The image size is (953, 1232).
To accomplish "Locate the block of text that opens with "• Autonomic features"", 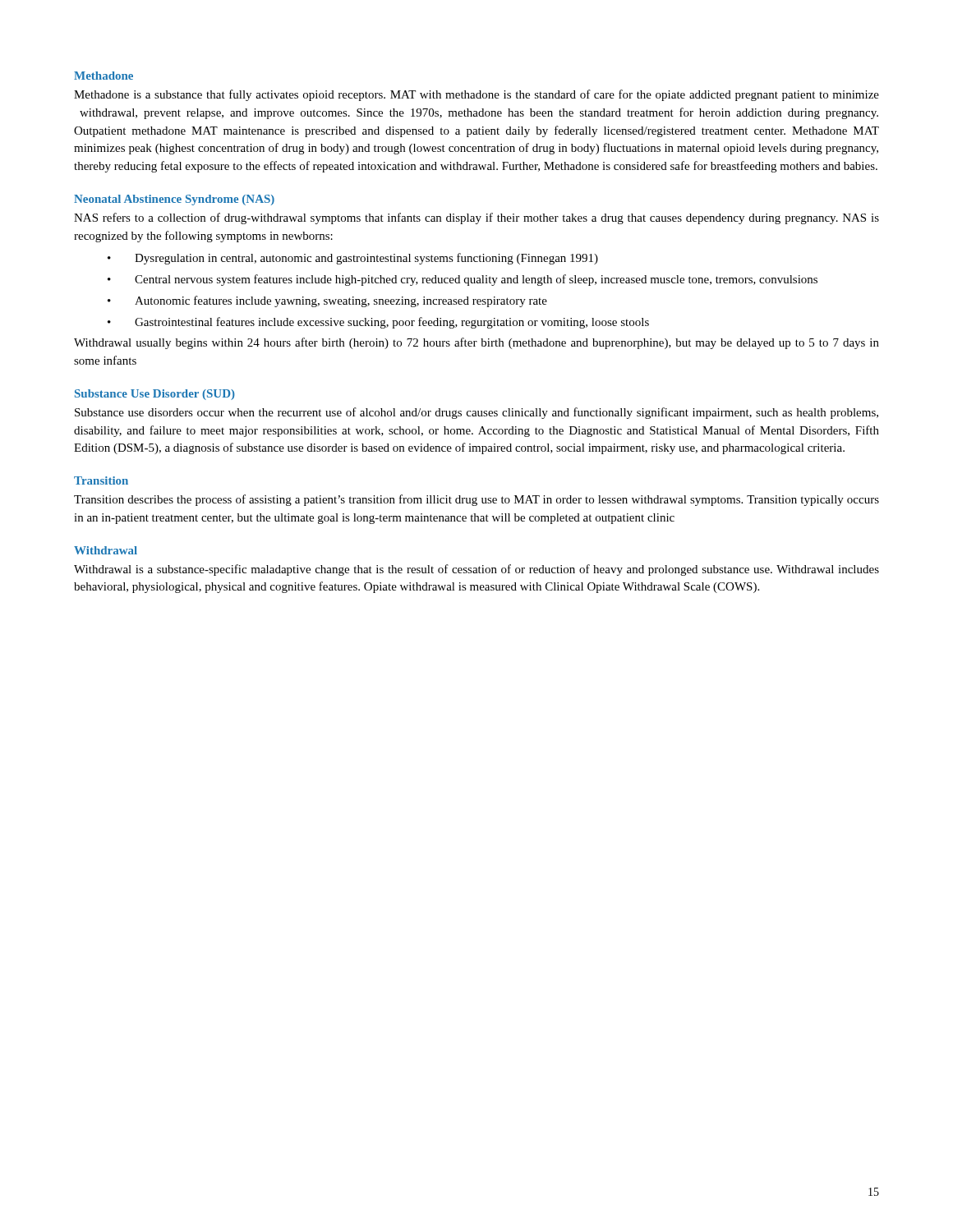I will [x=476, y=301].
